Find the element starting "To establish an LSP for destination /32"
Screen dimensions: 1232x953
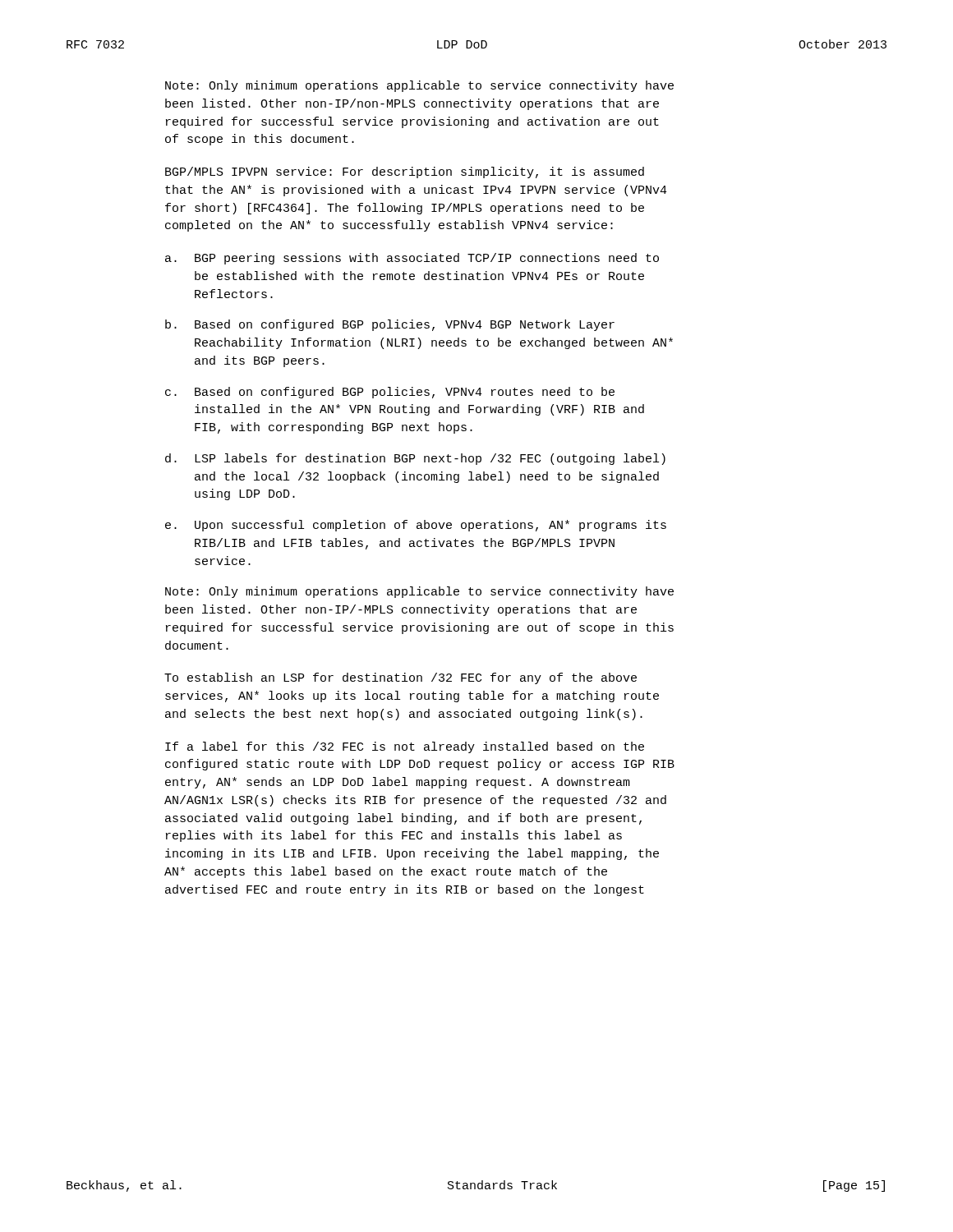pos(485,697)
